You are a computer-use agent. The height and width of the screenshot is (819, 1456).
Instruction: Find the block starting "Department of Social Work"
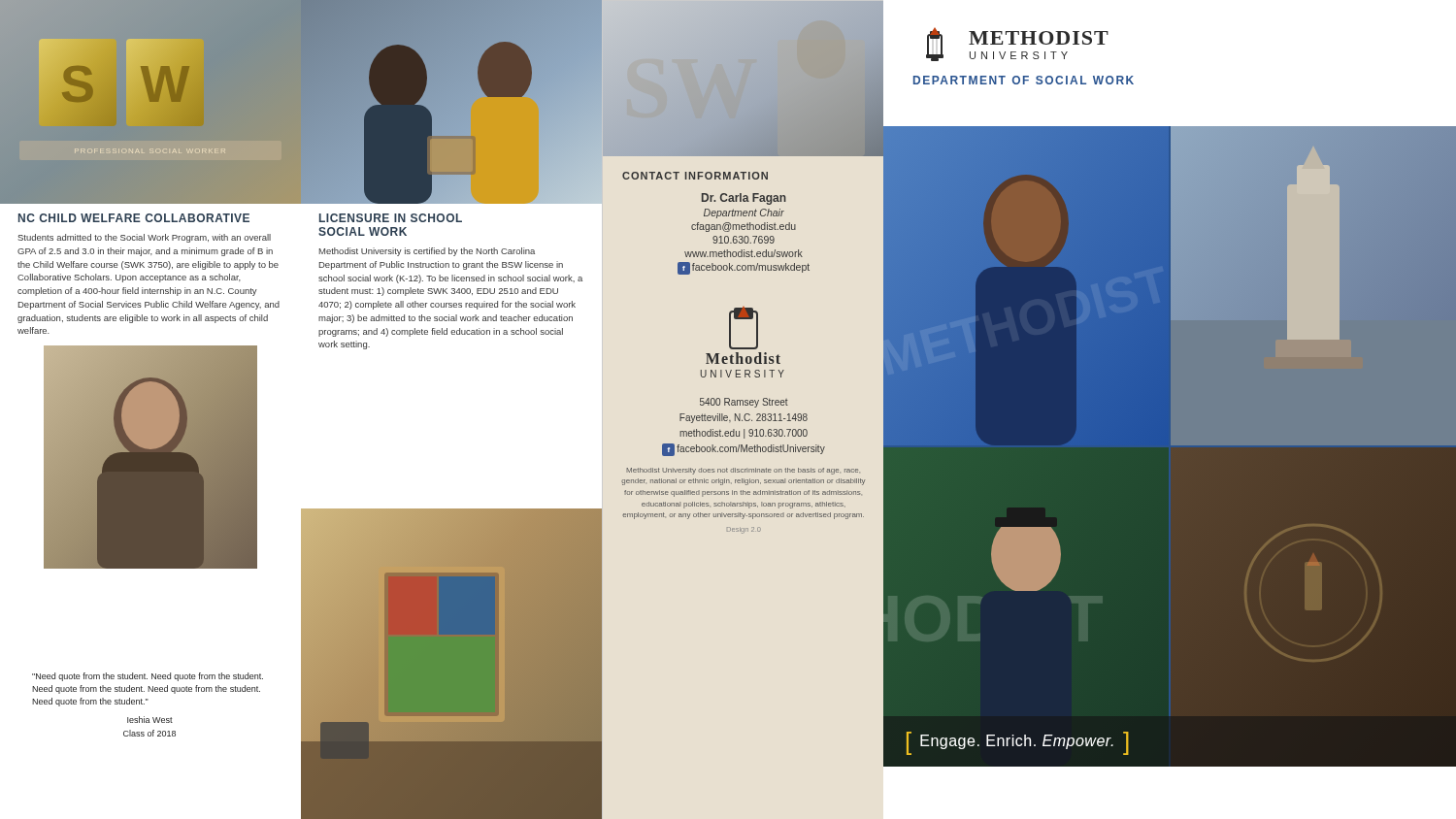1024,81
